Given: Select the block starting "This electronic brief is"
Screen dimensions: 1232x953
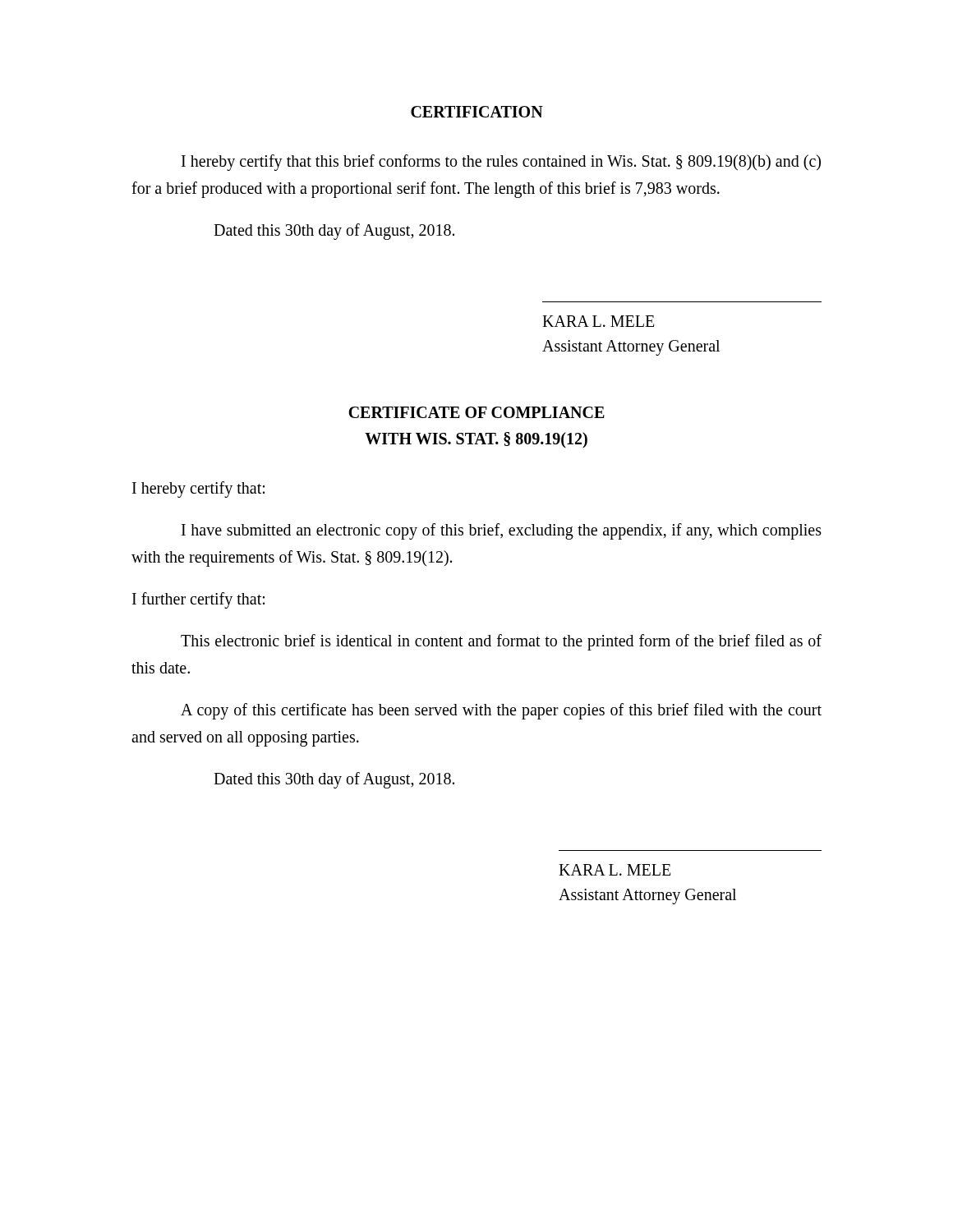Looking at the screenshot, I should tap(476, 654).
